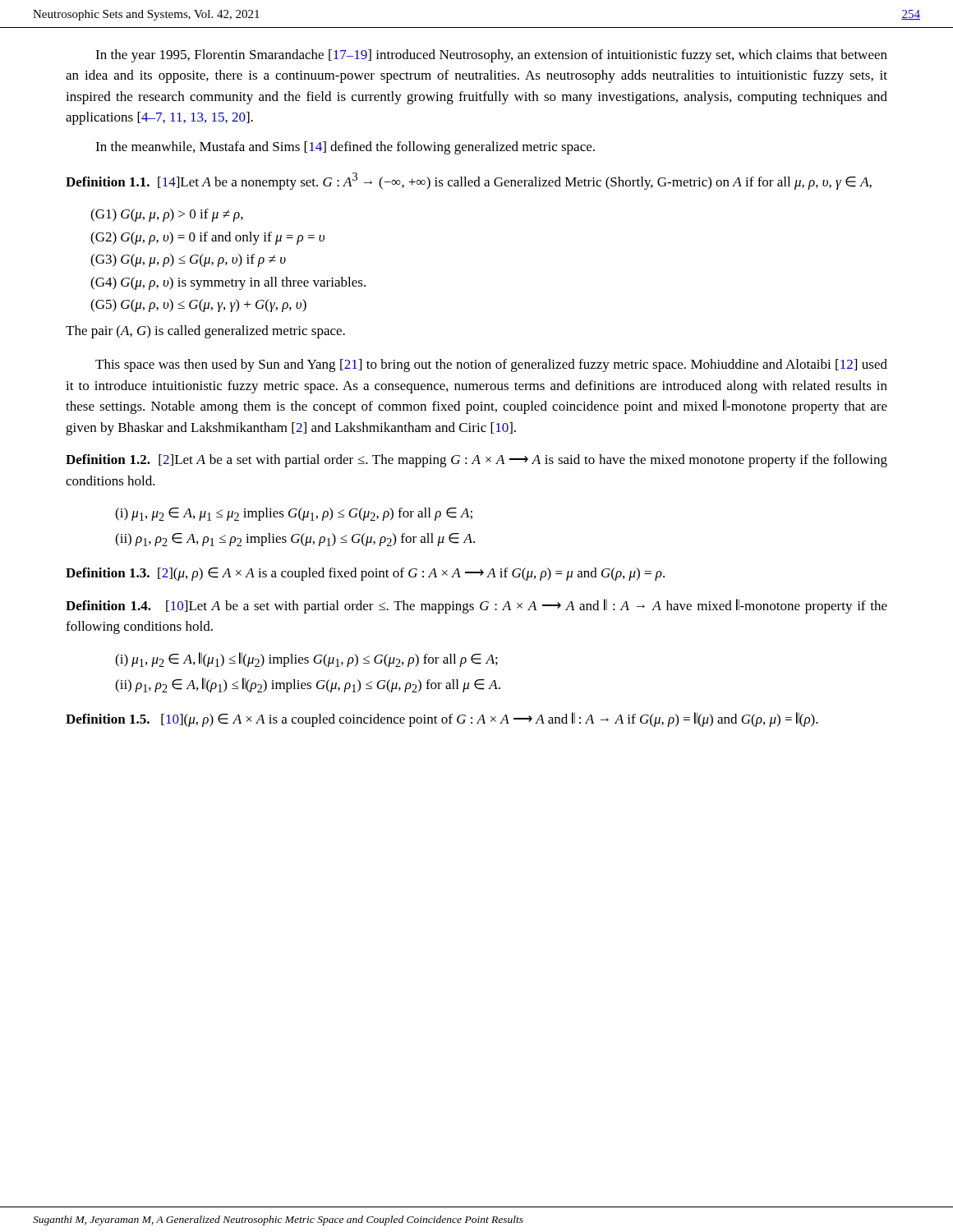The height and width of the screenshot is (1232, 953).
Task: Click the passage that begins "Definition 1.1. [14]Let A be a"
Action: (x=476, y=180)
